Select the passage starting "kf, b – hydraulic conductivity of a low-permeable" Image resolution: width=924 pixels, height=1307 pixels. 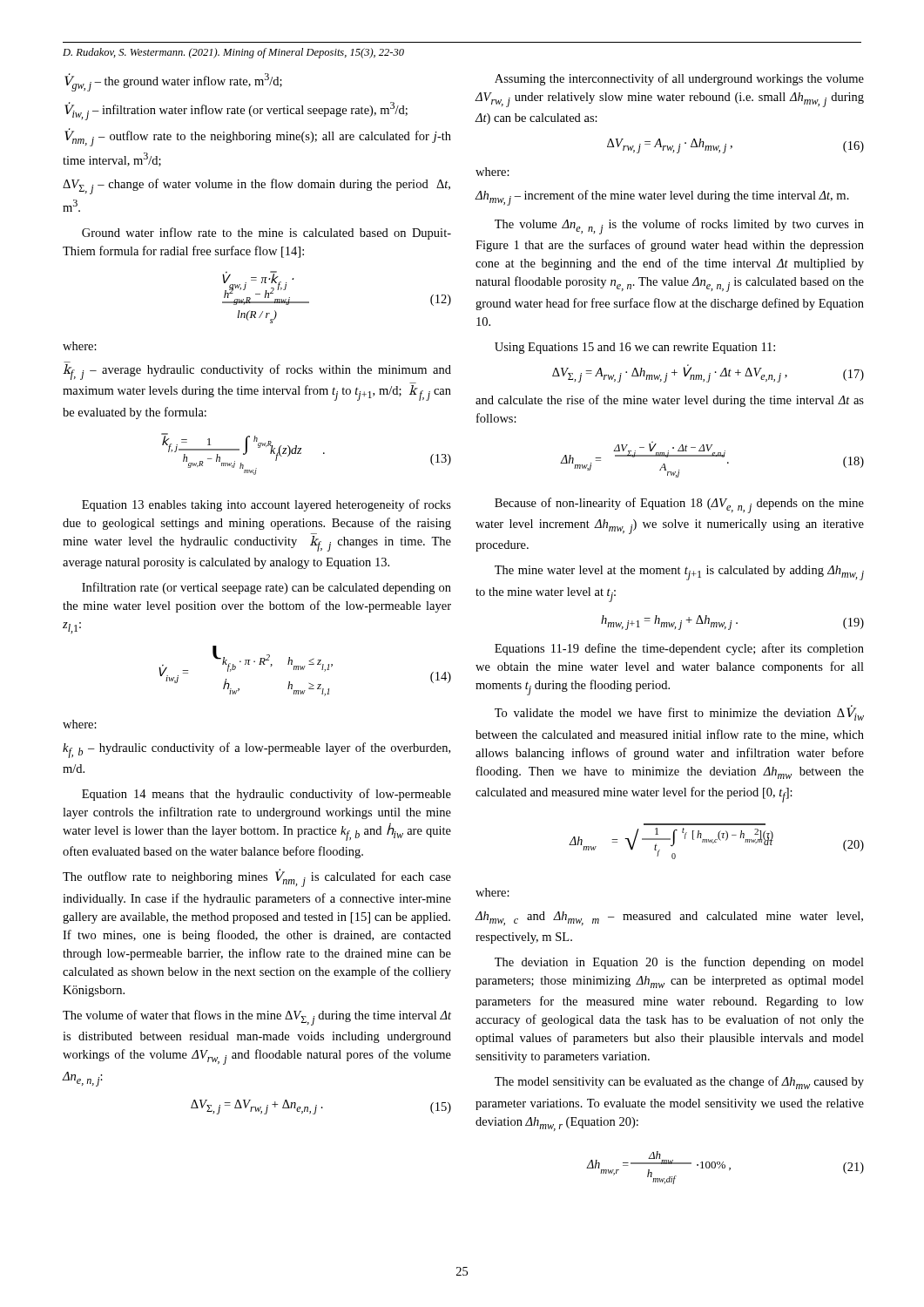tap(257, 758)
